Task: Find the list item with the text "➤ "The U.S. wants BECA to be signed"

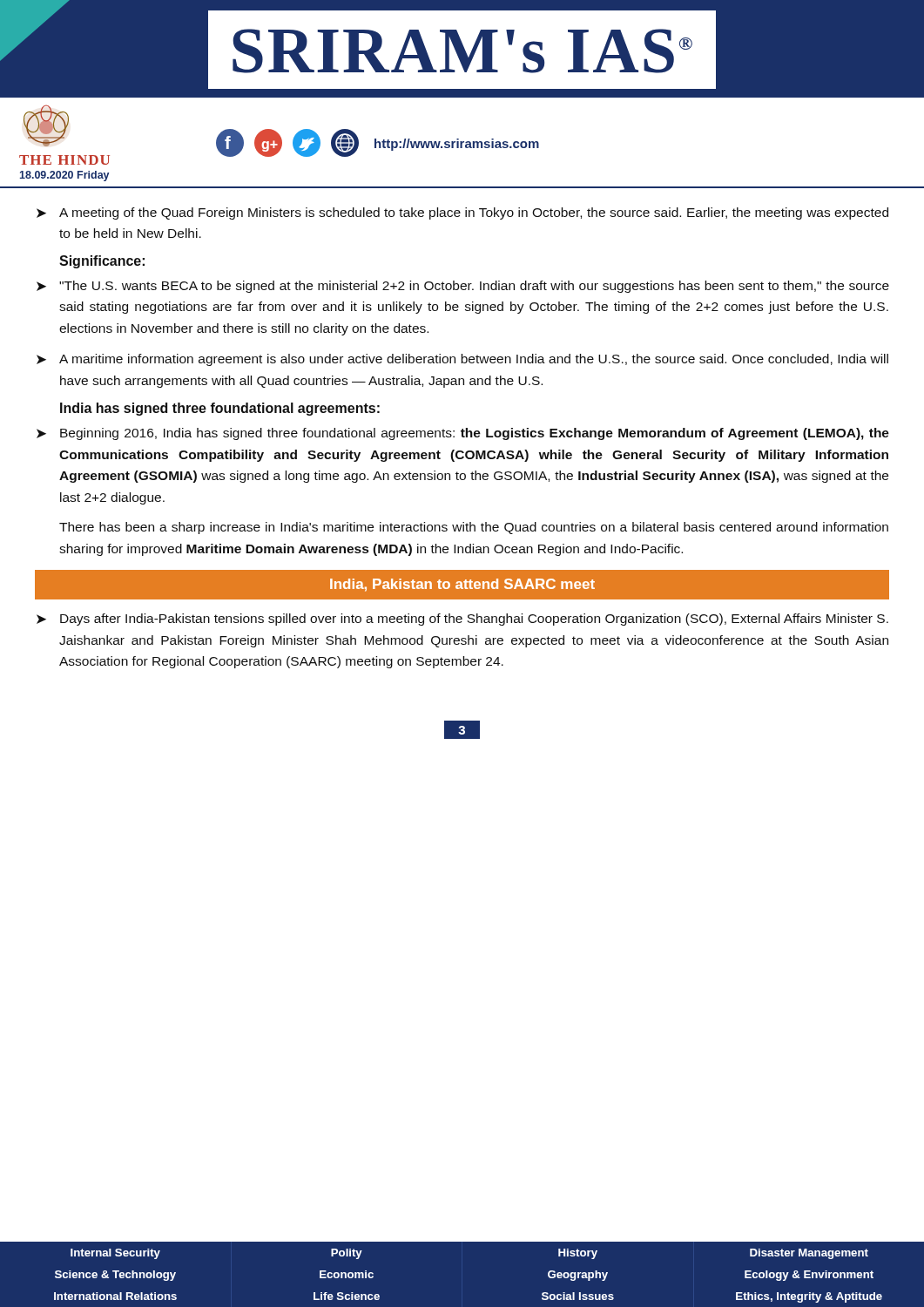Action: pyautogui.click(x=462, y=307)
